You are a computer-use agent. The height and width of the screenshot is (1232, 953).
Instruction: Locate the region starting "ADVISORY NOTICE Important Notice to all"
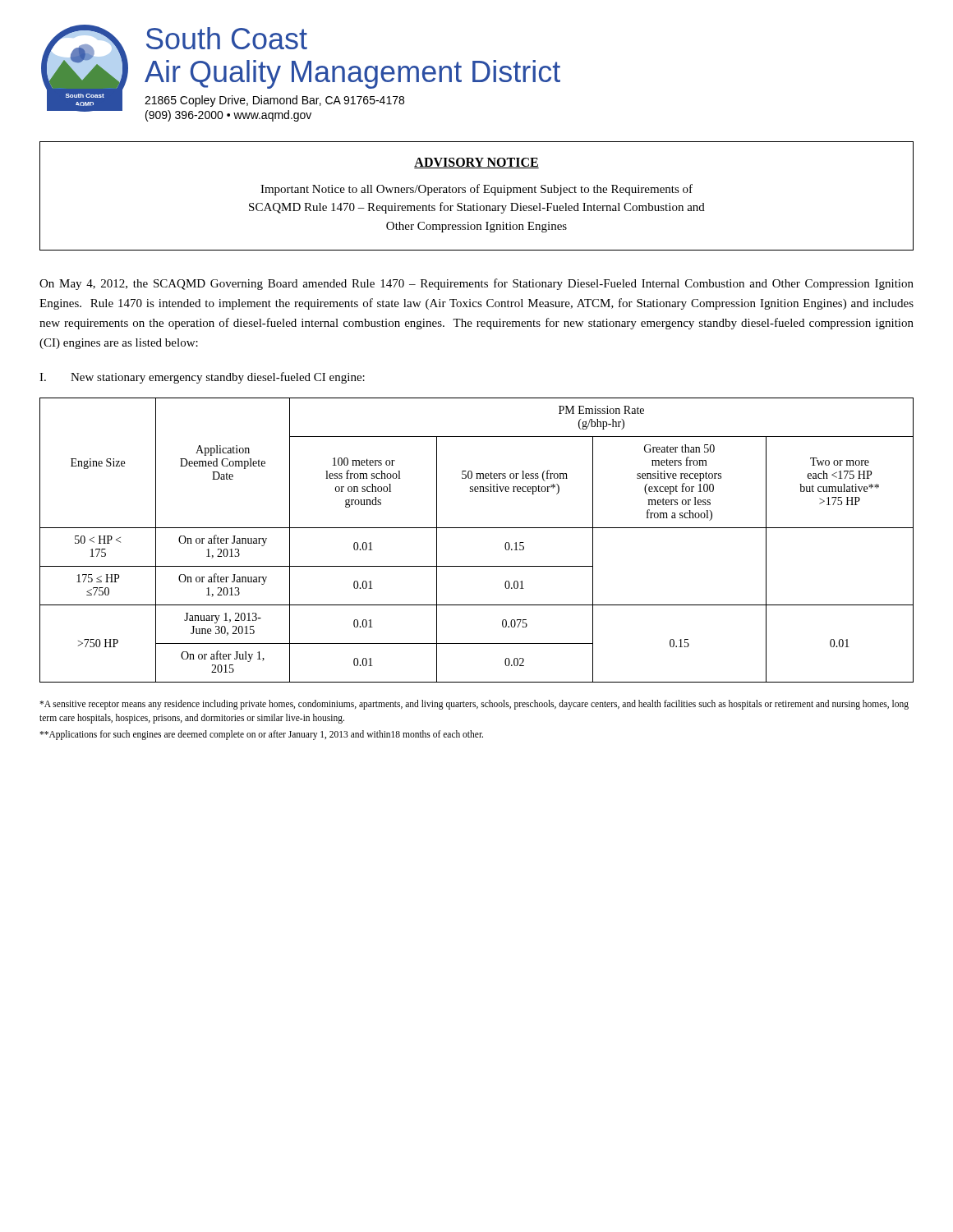(476, 195)
